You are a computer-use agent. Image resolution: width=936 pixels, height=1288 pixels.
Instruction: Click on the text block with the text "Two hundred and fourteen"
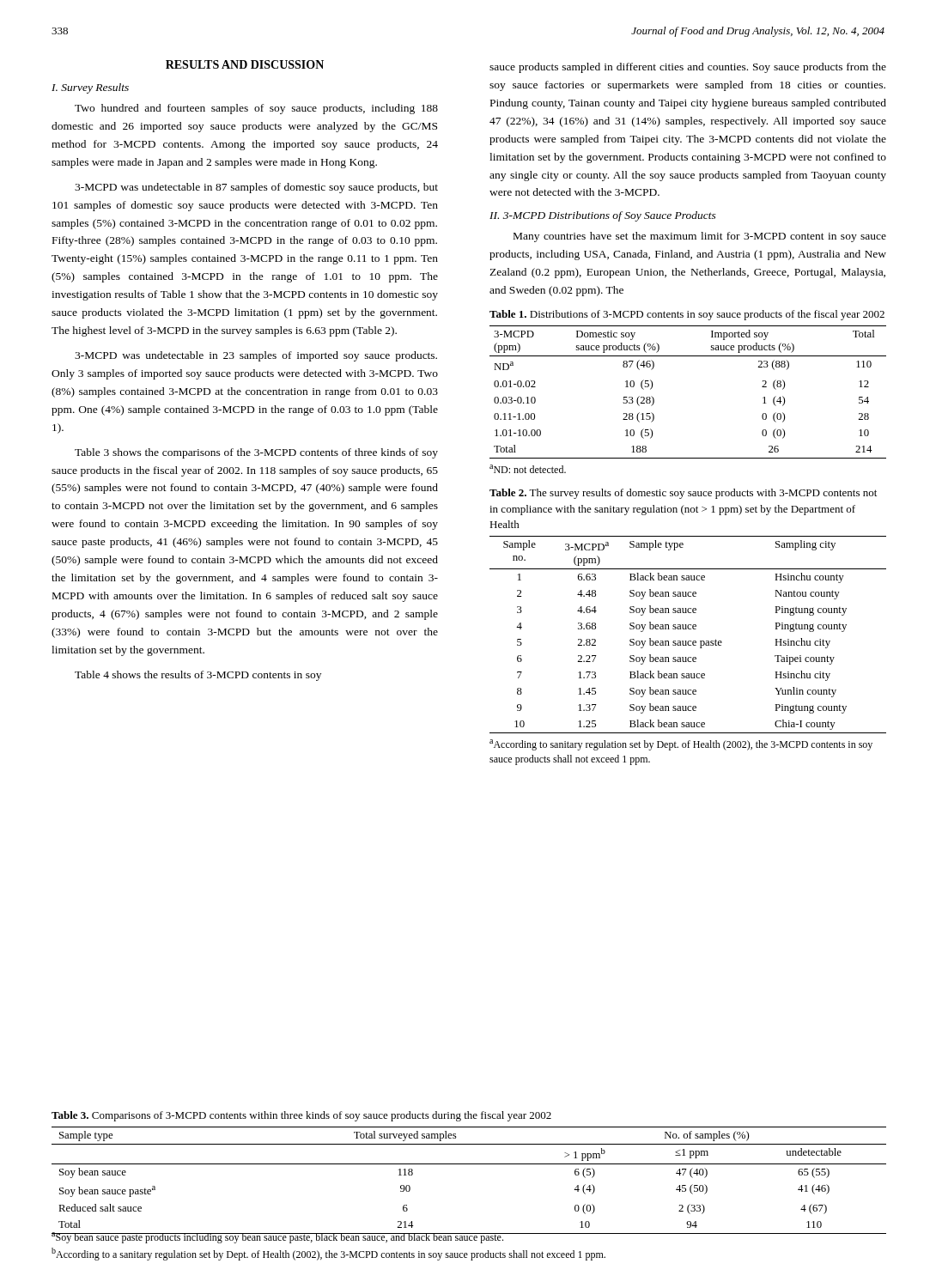[245, 392]
